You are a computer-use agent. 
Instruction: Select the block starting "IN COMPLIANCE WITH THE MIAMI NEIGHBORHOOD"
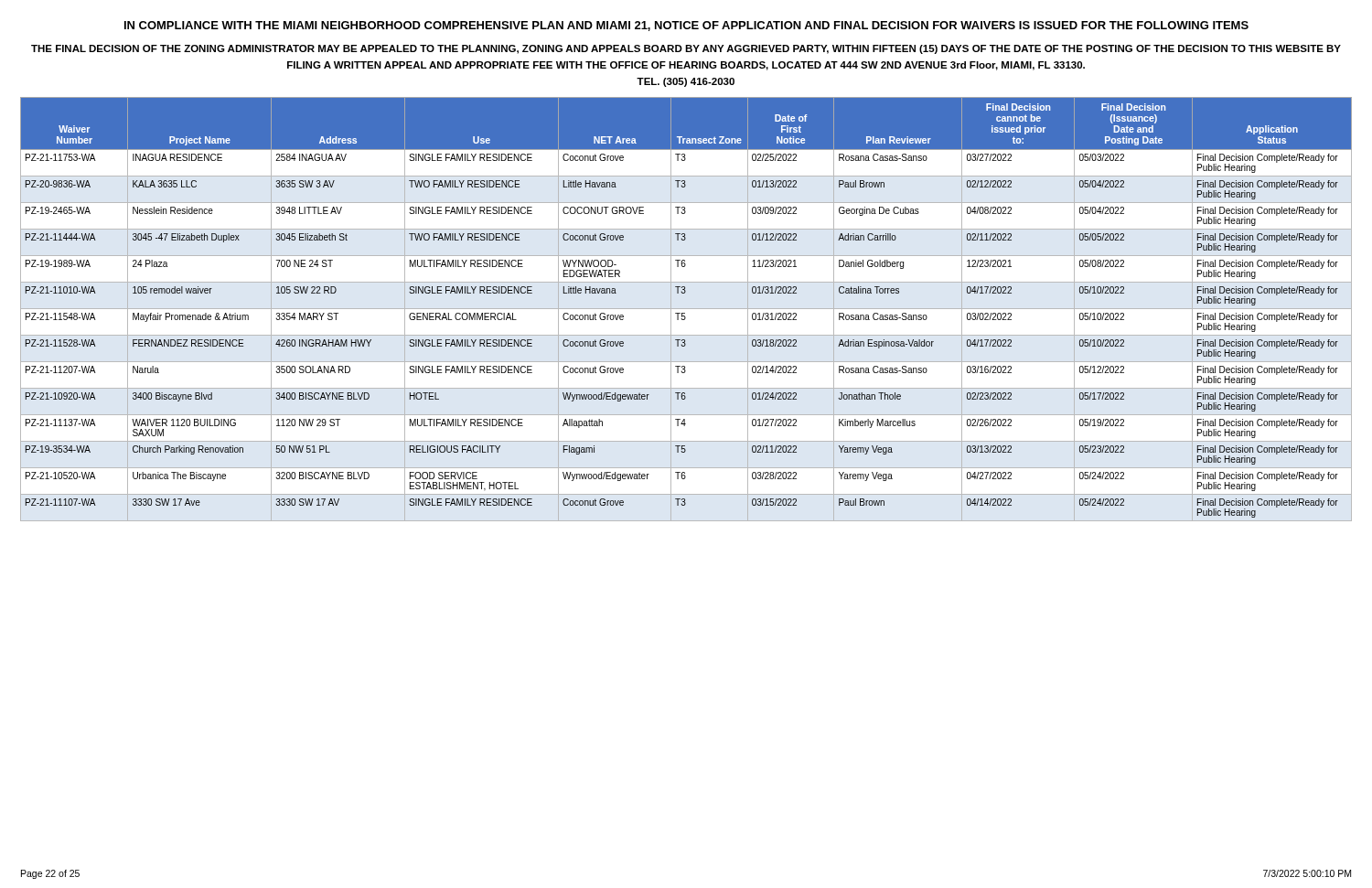686,25
